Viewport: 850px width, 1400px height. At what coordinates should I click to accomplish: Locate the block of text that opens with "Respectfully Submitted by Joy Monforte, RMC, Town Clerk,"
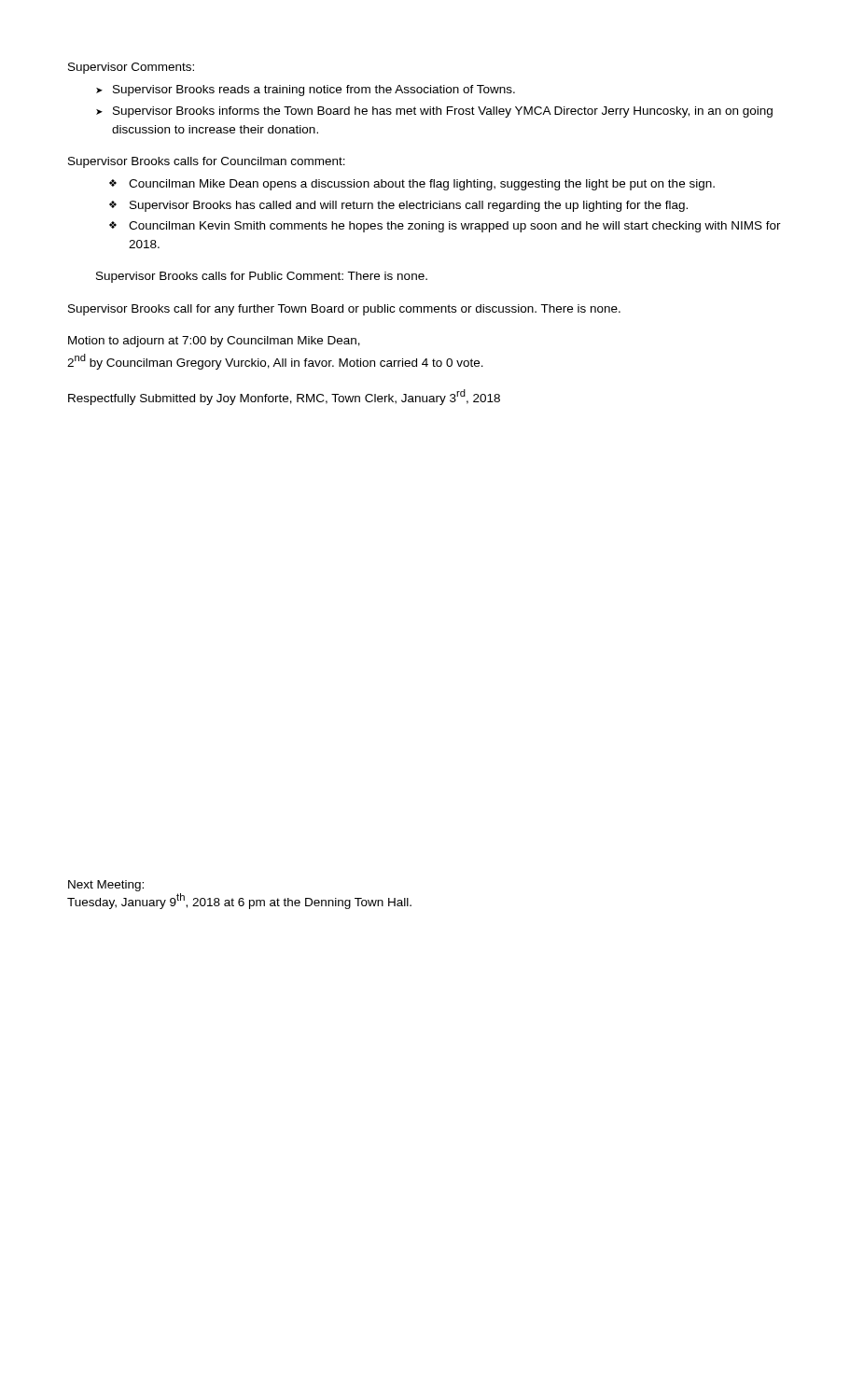pos(284,396)
